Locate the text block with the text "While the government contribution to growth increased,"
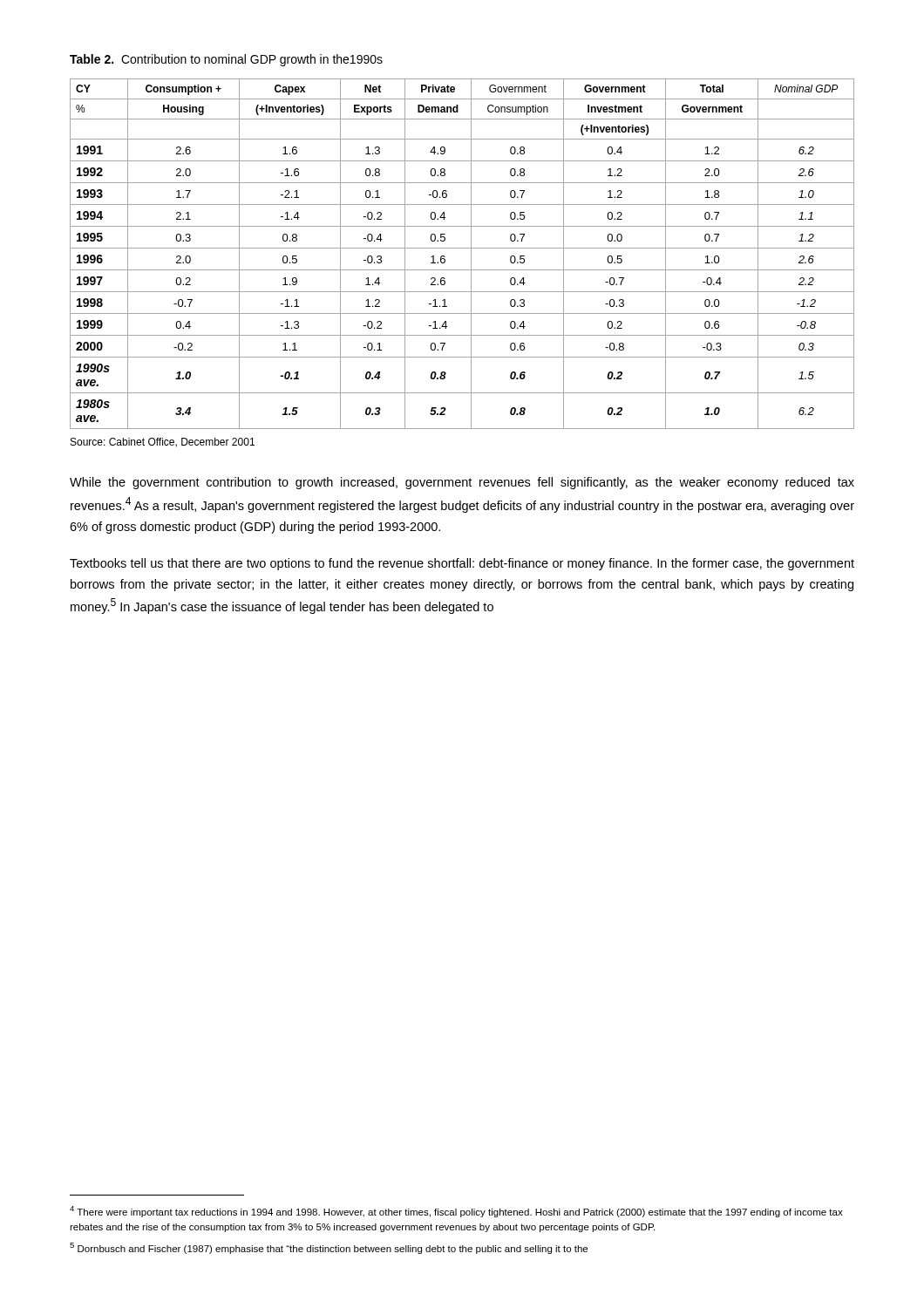This screenshot has height=1308, width=924. (x=462, y=504)
